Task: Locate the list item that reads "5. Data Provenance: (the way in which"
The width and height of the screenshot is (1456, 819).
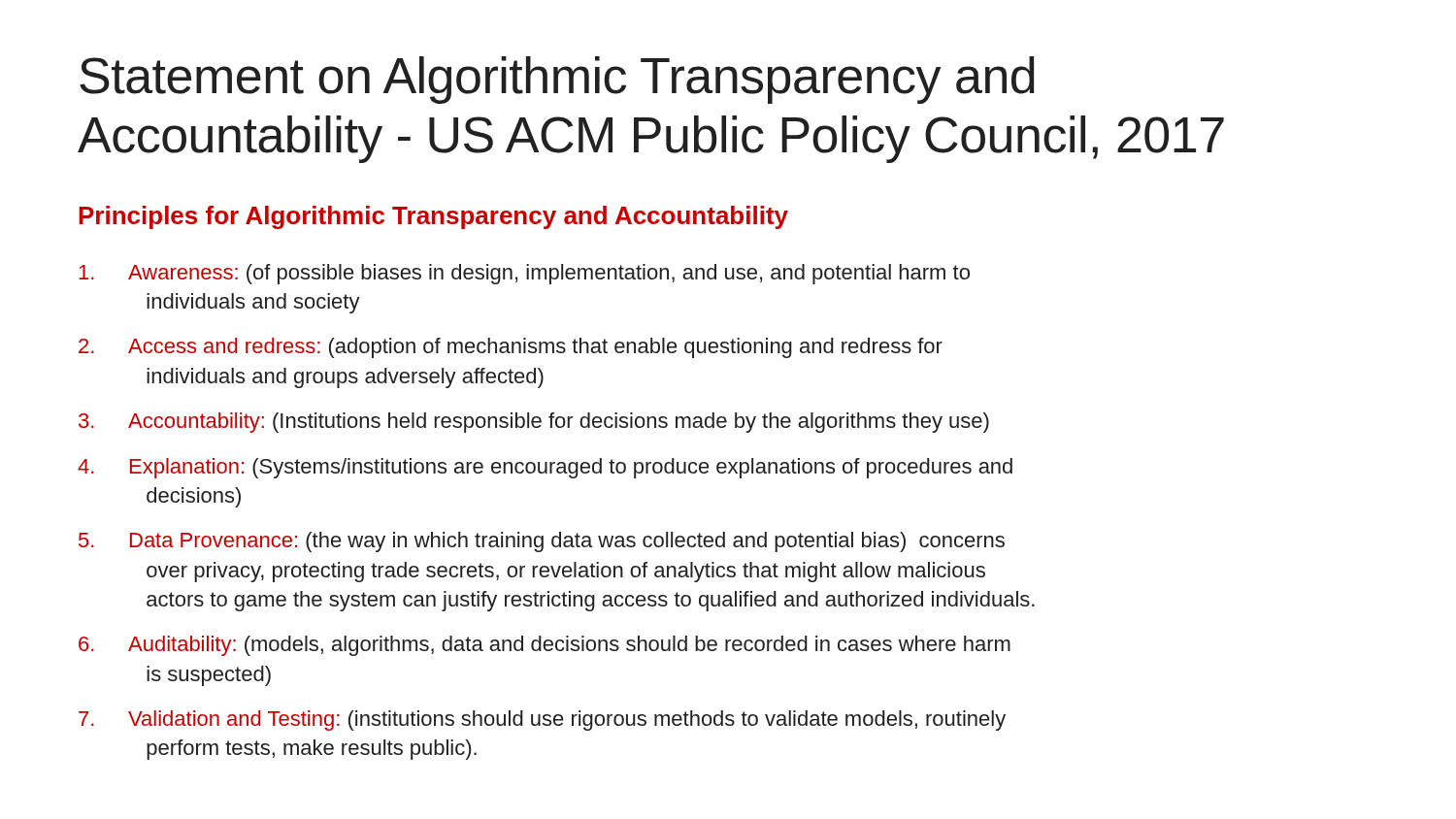Action: 728,570
